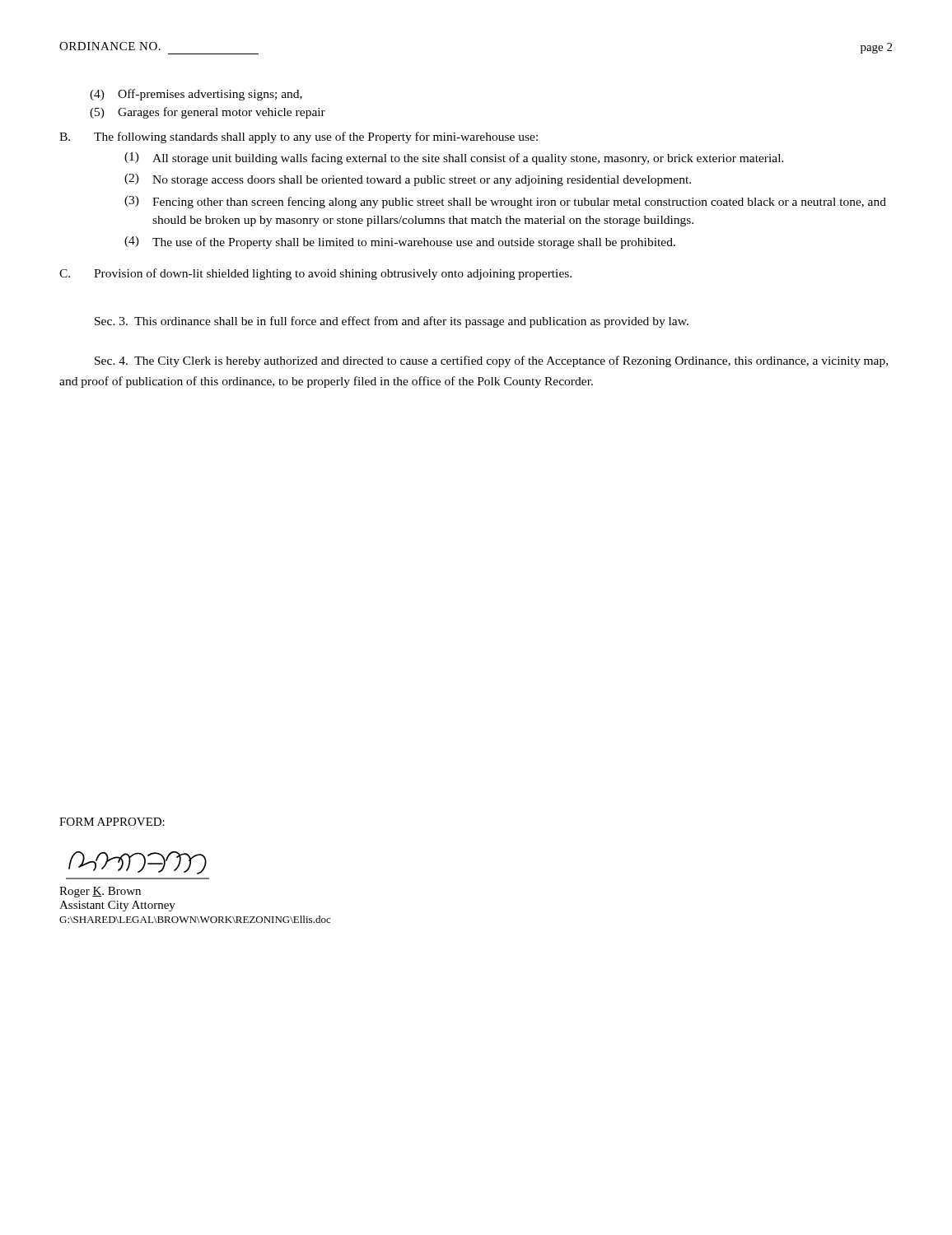Find the block on this page that starts "Sec. 3. This ordinance shall"

392,321
